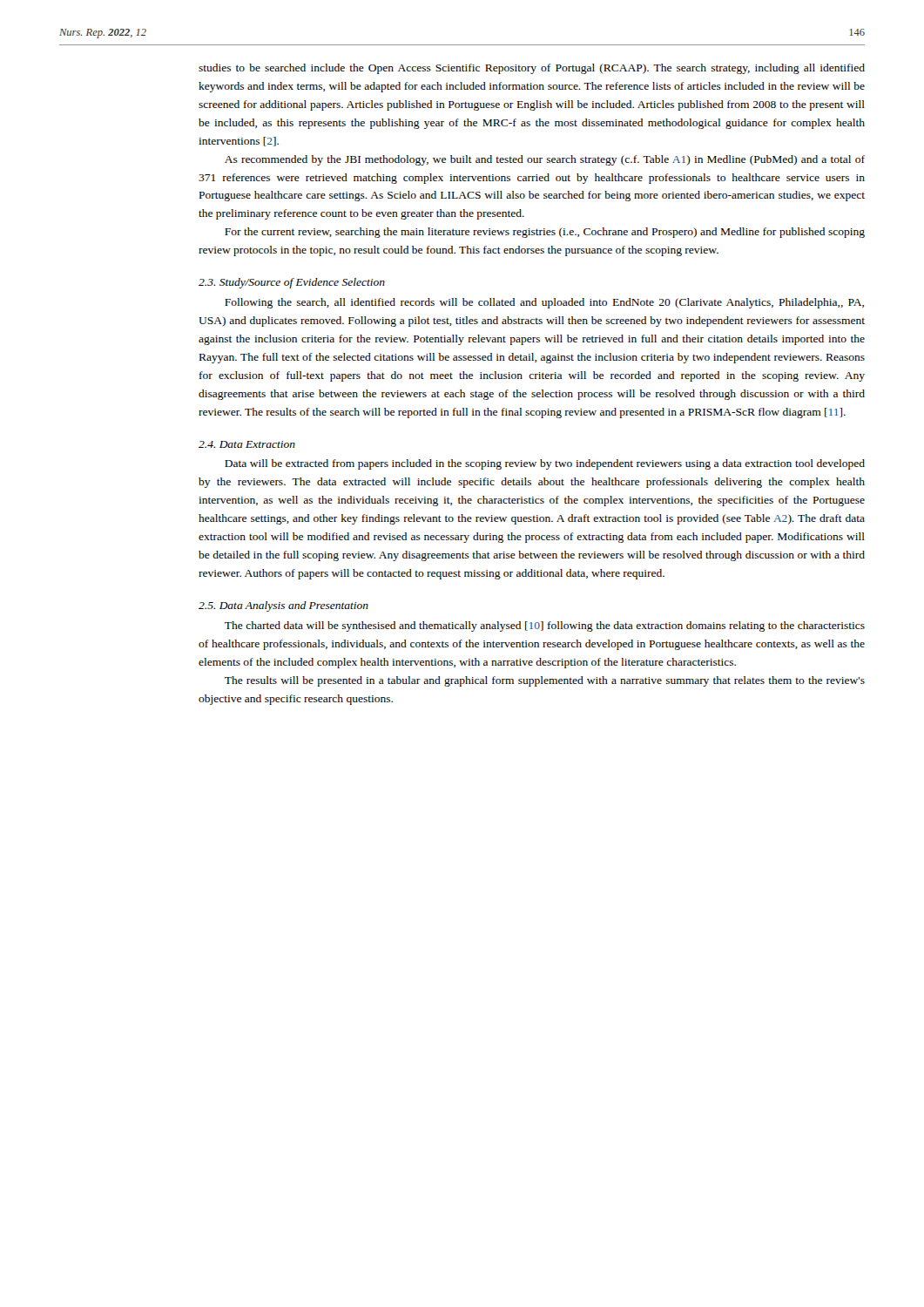
Task: Click on the text block containing "The charted data will be synthesised and thematically"
Action: [x=532, y=644]
